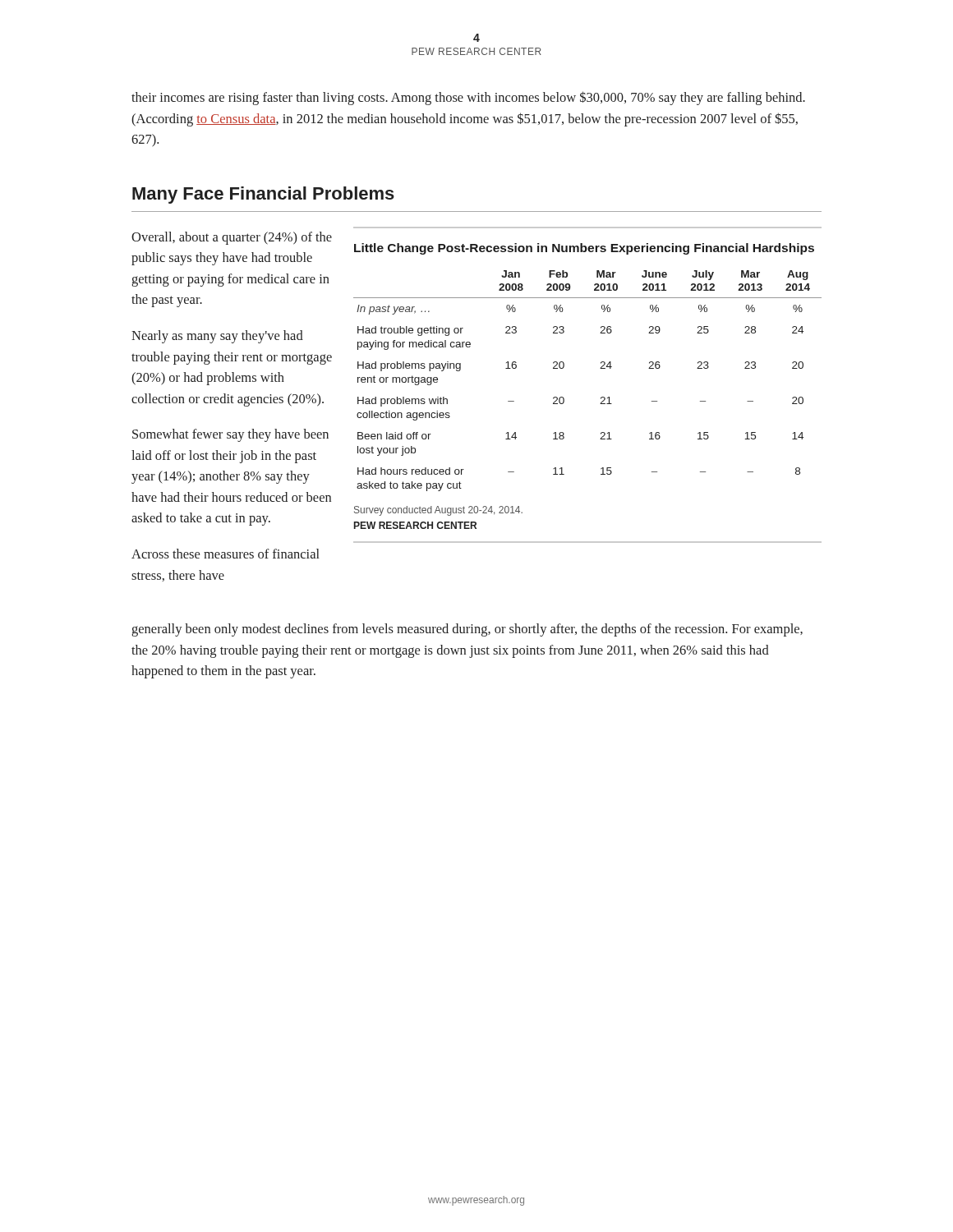Select the text starting "Across these measures"
Image resolution: width=953 pixels, height=1232 pixels.
226,564
